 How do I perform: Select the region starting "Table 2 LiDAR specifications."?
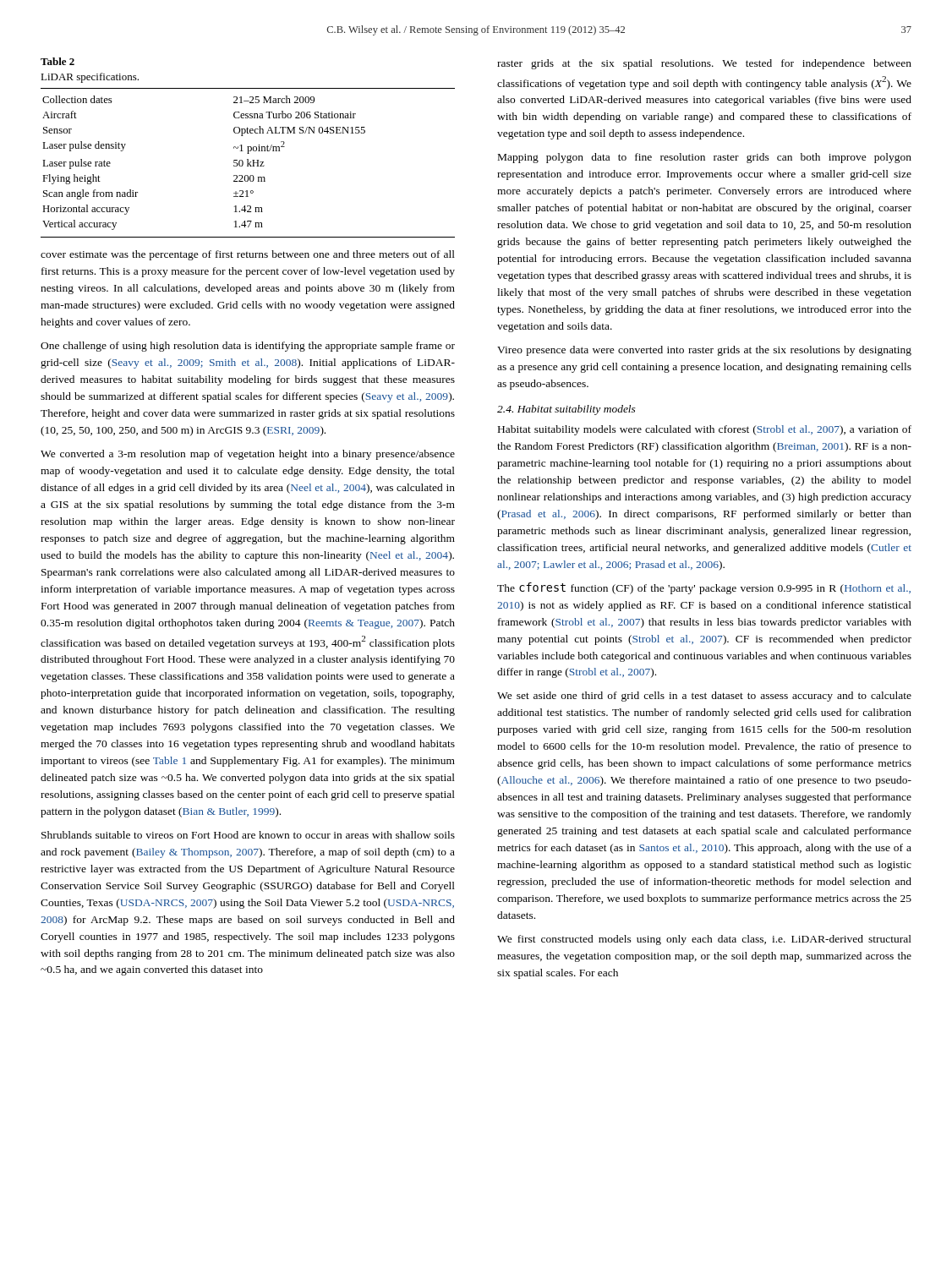tap(57, 61)
